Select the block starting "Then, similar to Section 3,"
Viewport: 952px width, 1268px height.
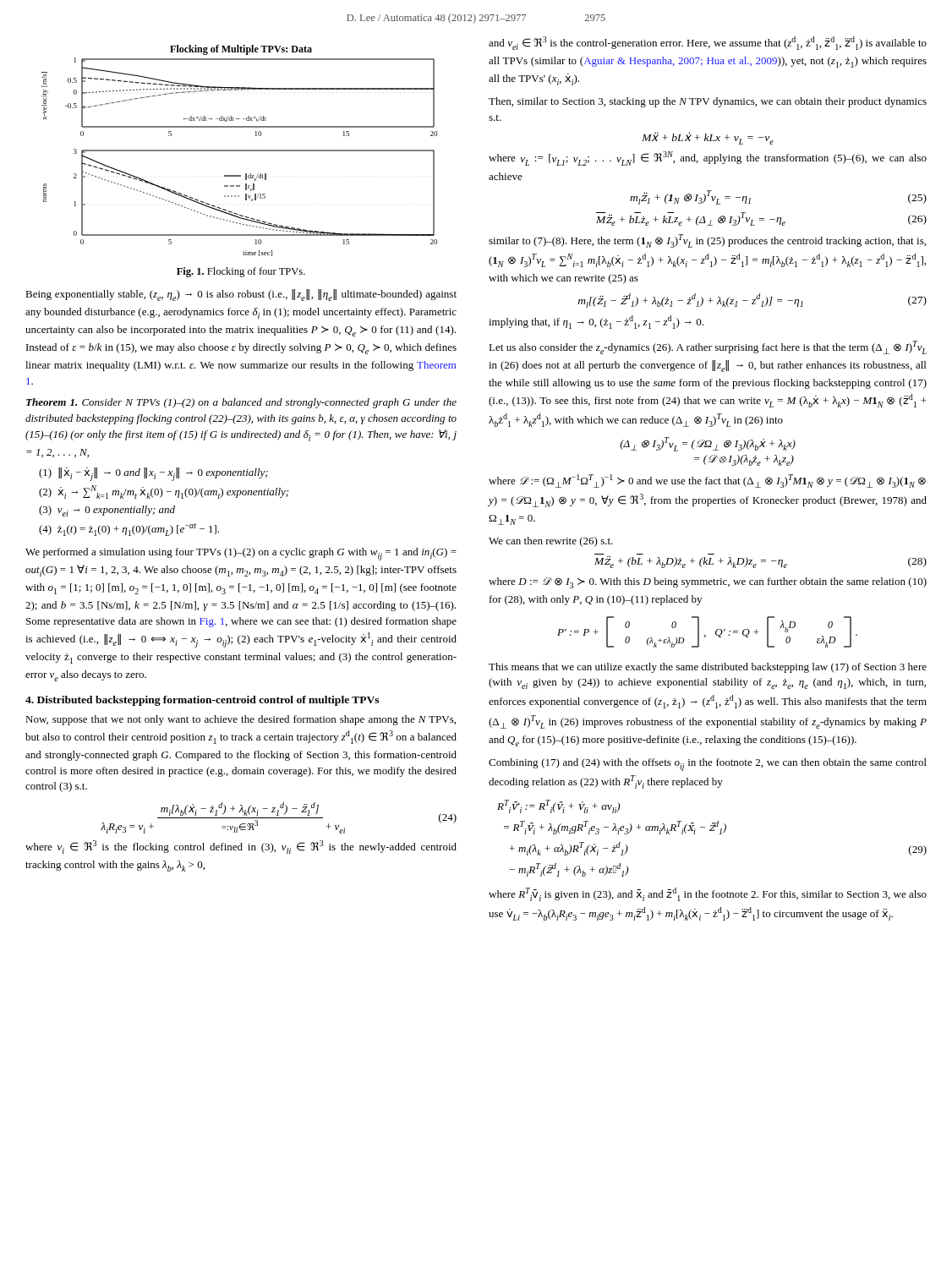point(708,109)
